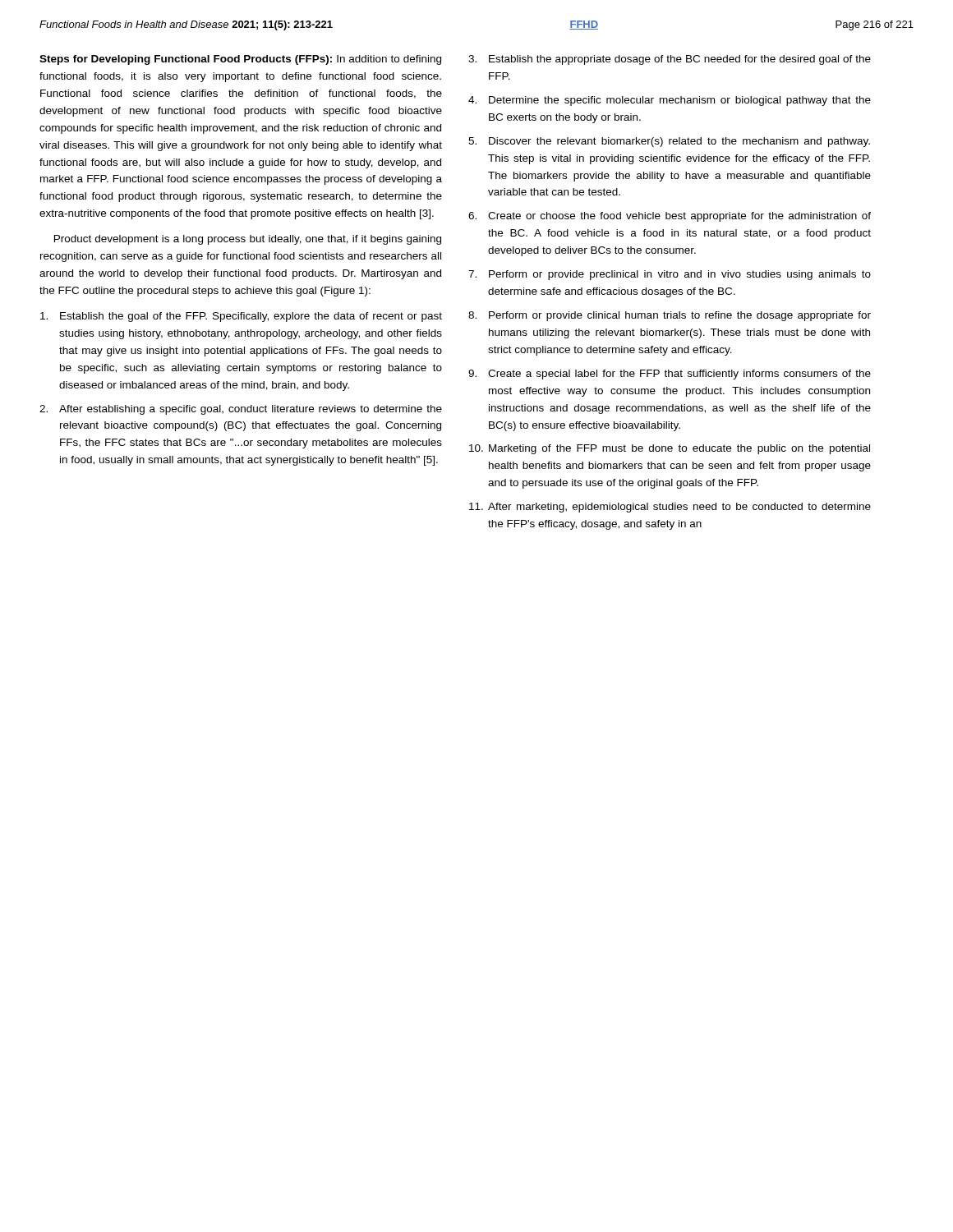This screenshot has width=953, height=1232.
Task: Navigate to the text starting "7. Perform or provide preclinical in vitro and"
Action: 670,283
